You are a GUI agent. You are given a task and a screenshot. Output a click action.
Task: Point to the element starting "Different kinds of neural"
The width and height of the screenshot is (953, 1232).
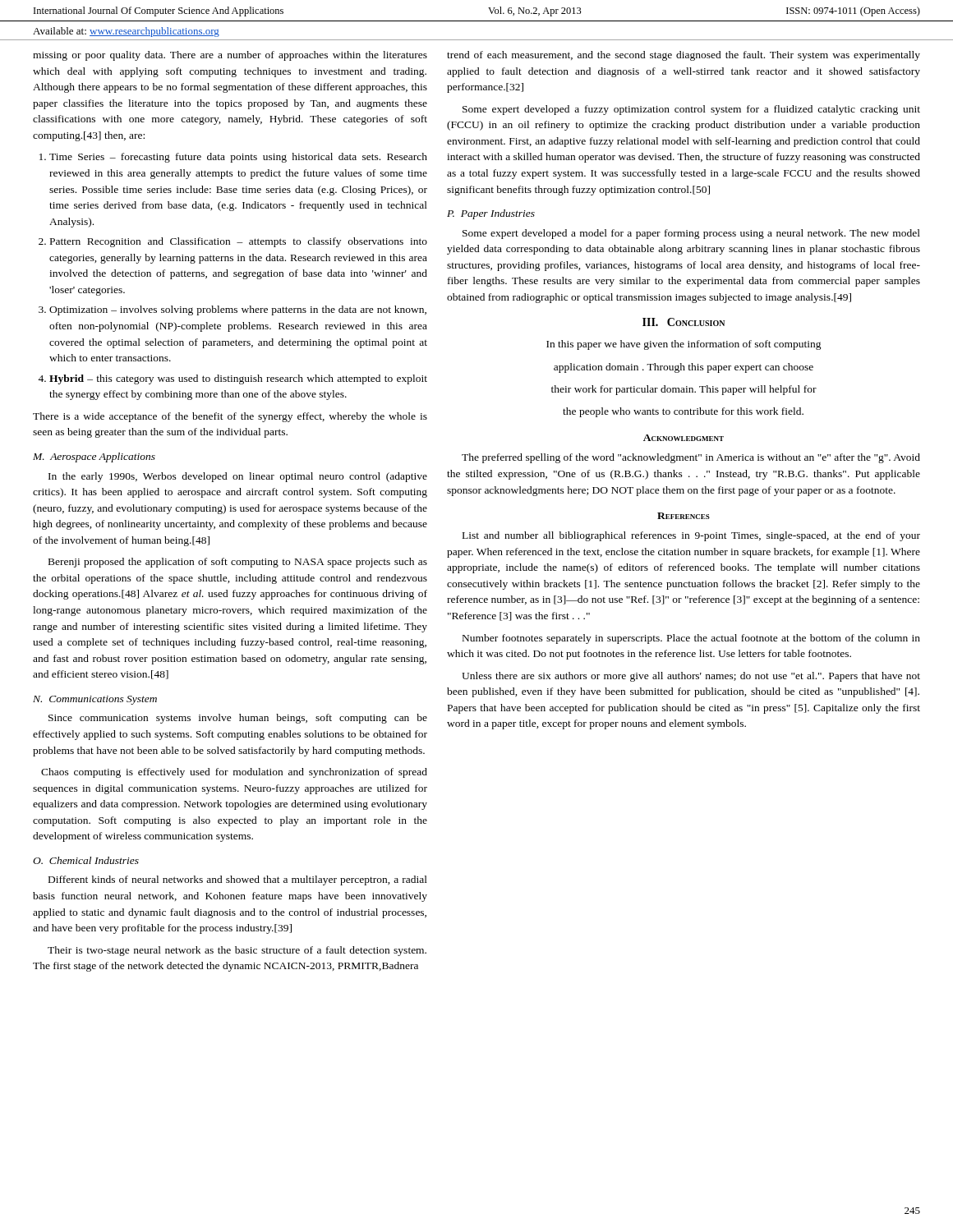pos(230,923)
